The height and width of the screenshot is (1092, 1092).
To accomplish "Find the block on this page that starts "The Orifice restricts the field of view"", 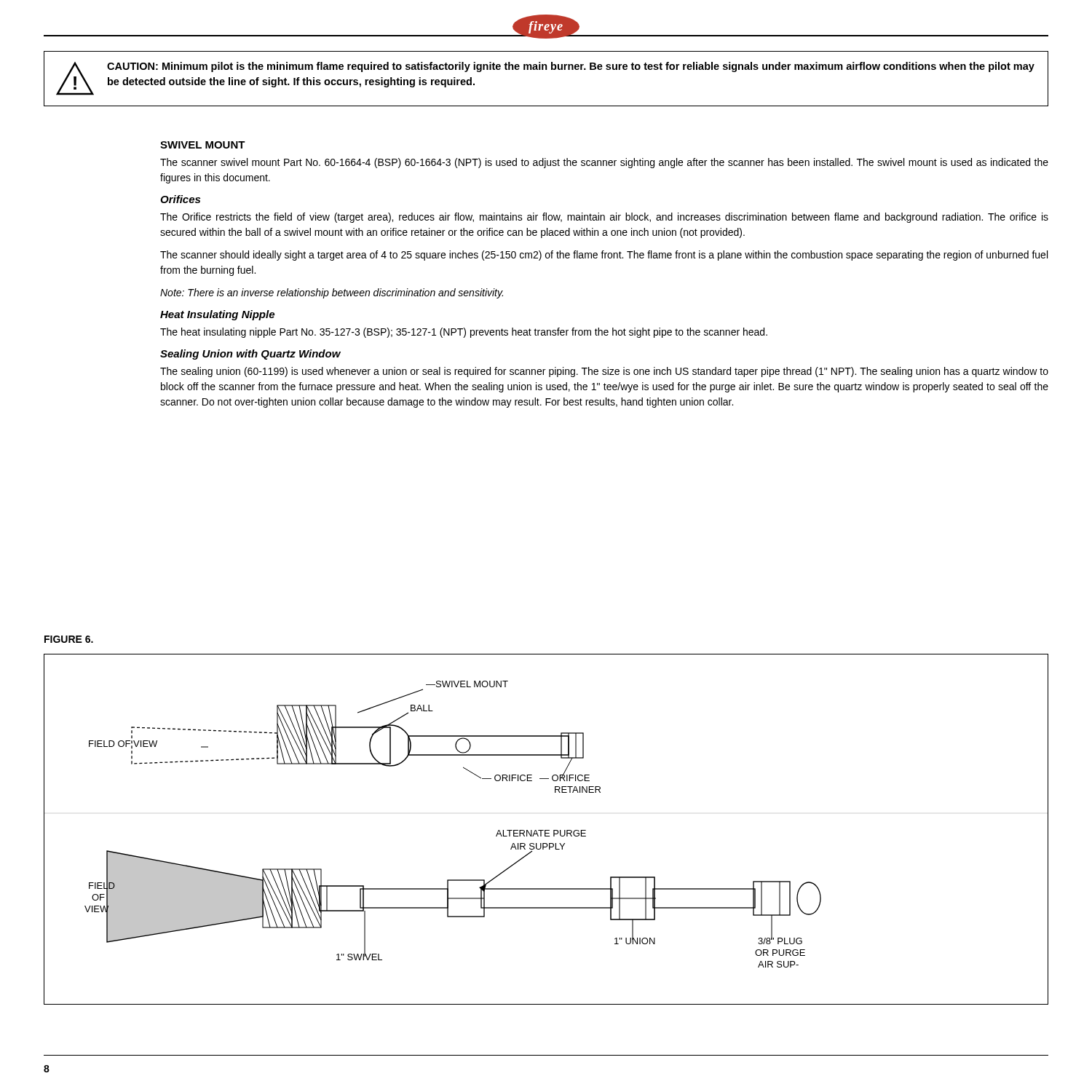I will pos(604,225).
